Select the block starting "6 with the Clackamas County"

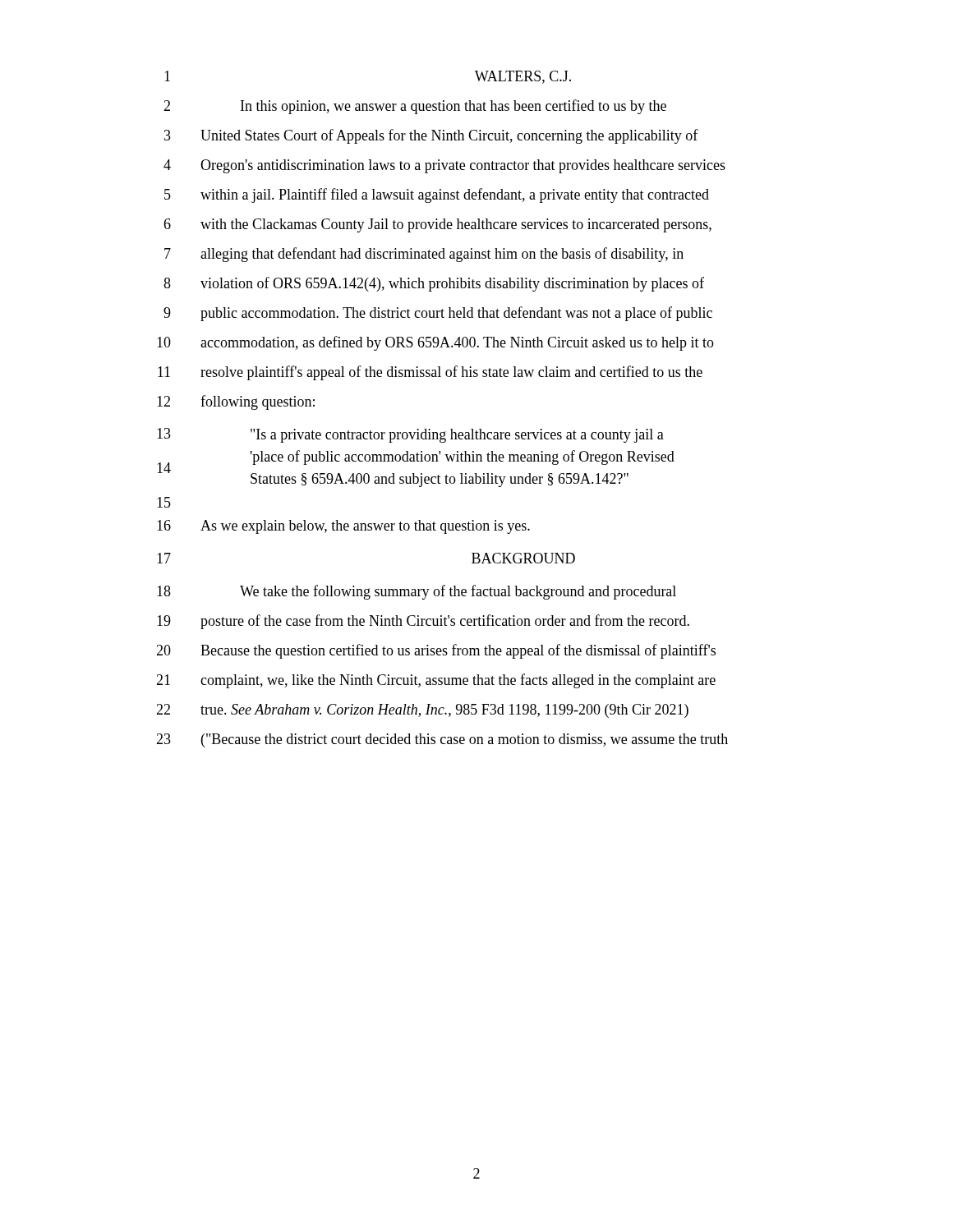pyautogui.click(x=489, y=225)
